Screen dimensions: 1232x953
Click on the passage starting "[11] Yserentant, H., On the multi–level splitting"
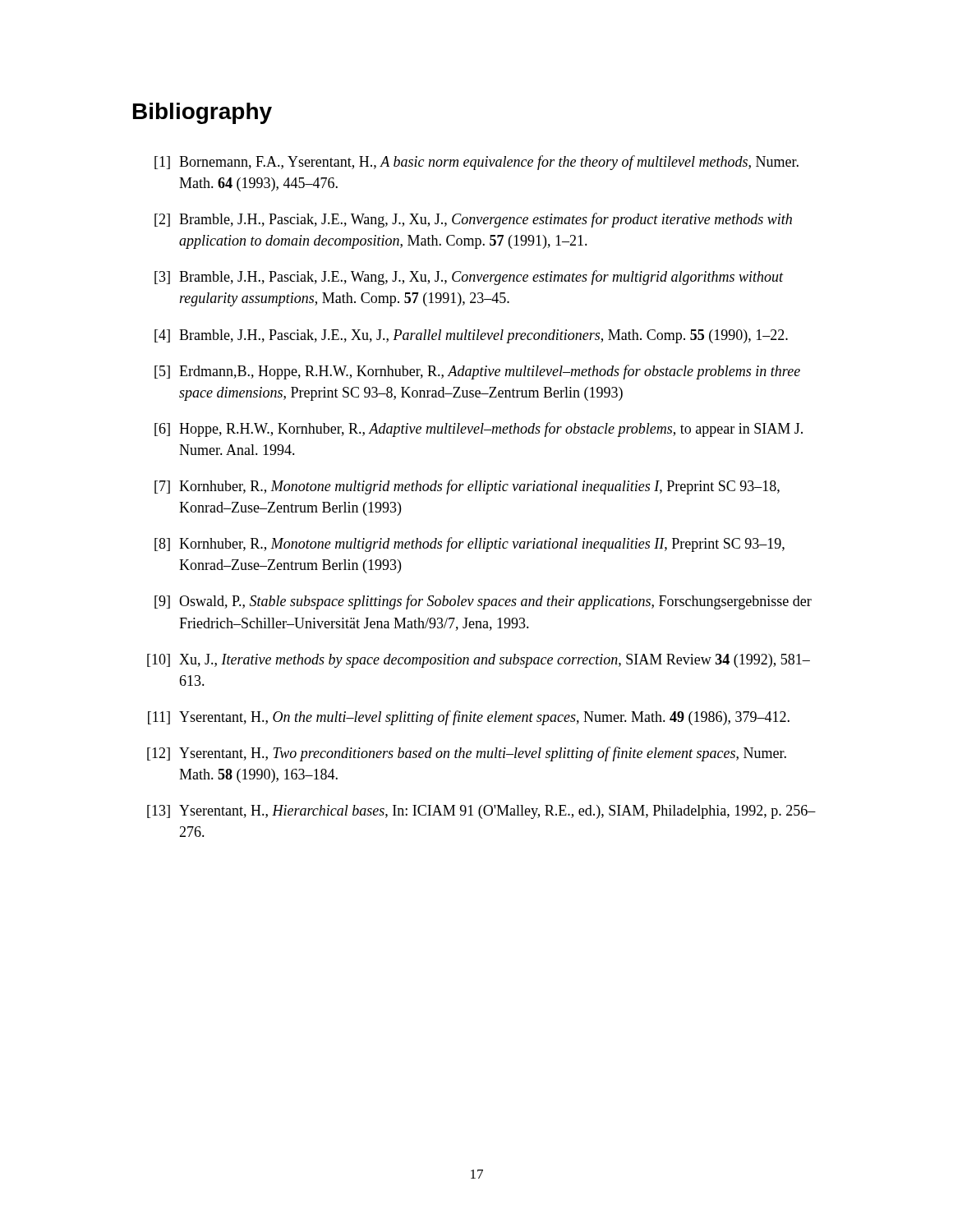tap(476, 717)
